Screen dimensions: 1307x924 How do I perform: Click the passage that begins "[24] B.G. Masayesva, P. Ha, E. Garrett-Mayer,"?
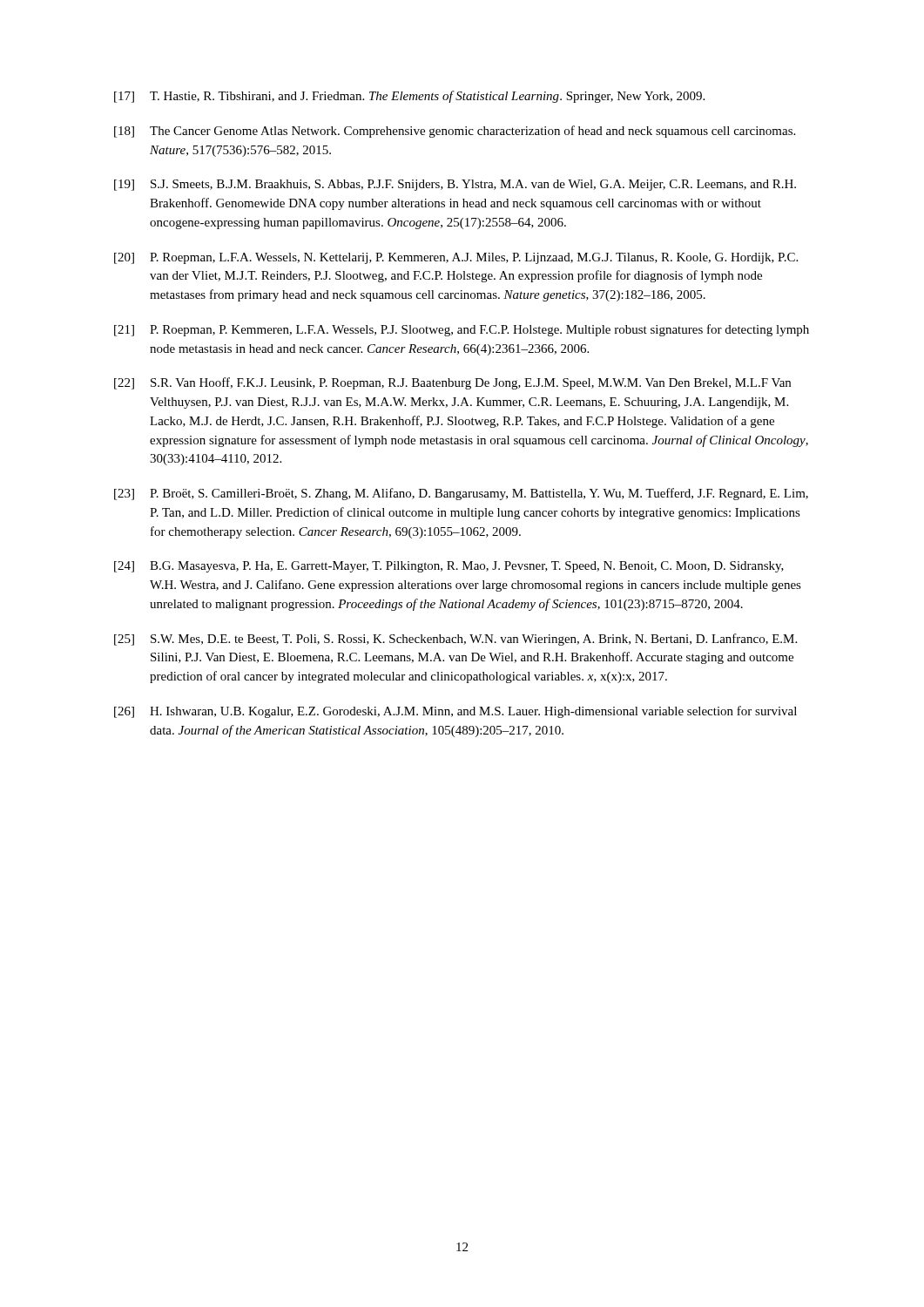[462, 585]
